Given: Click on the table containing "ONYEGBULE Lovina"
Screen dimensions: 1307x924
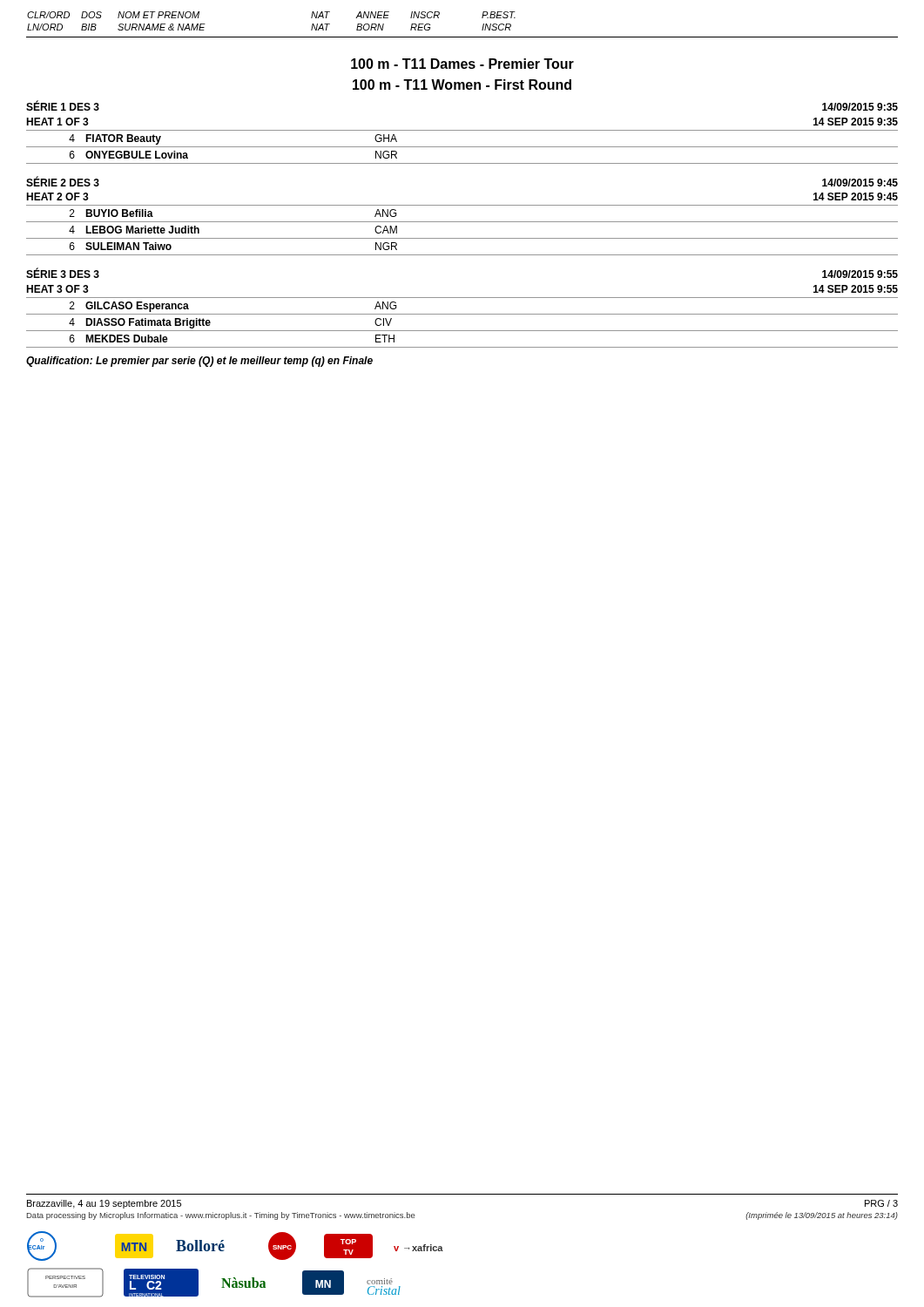Looking at the screenshot, I should coord(462,147).
